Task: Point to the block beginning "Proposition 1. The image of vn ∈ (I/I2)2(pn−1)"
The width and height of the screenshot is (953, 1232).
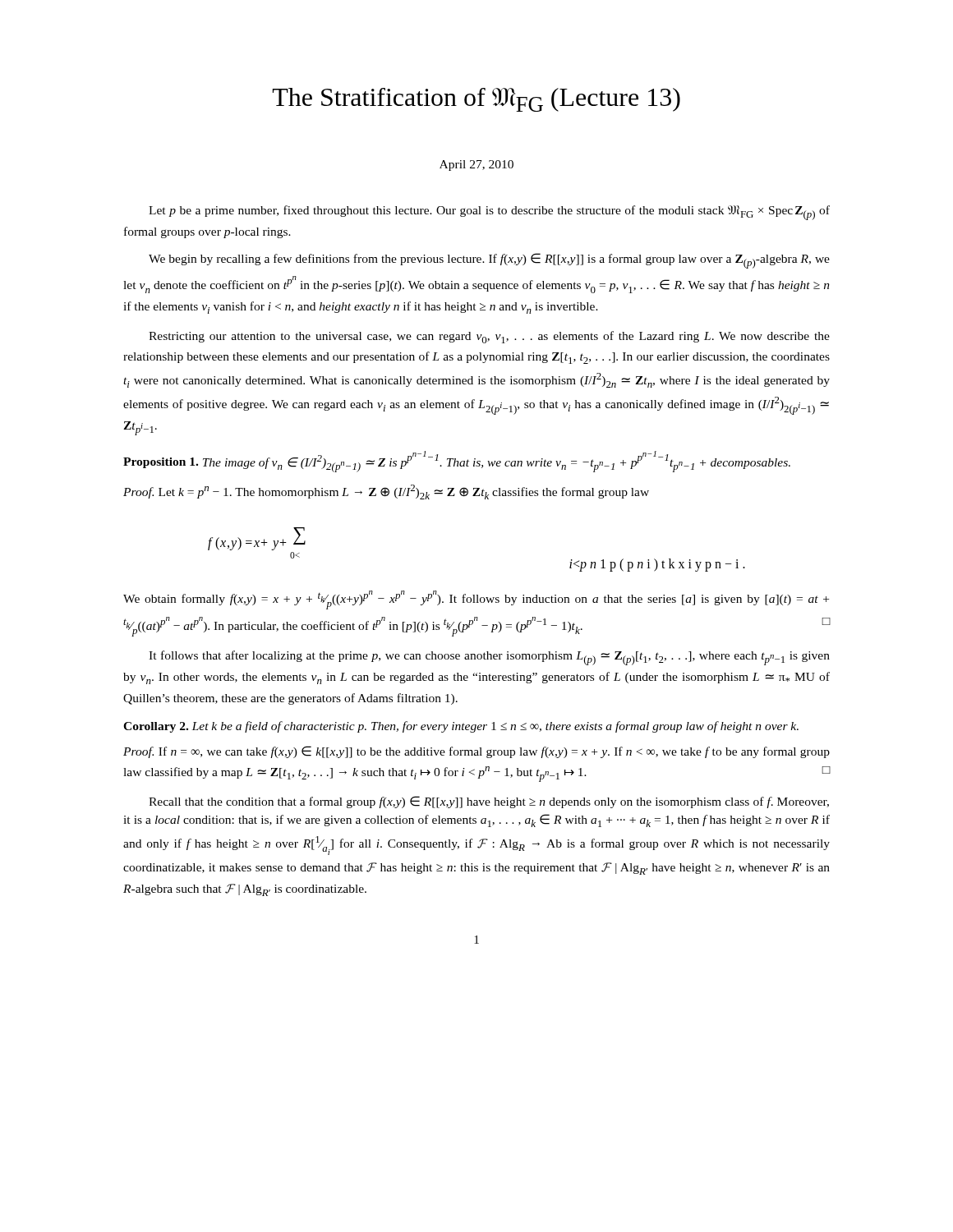Action: [x=476, y=461]
